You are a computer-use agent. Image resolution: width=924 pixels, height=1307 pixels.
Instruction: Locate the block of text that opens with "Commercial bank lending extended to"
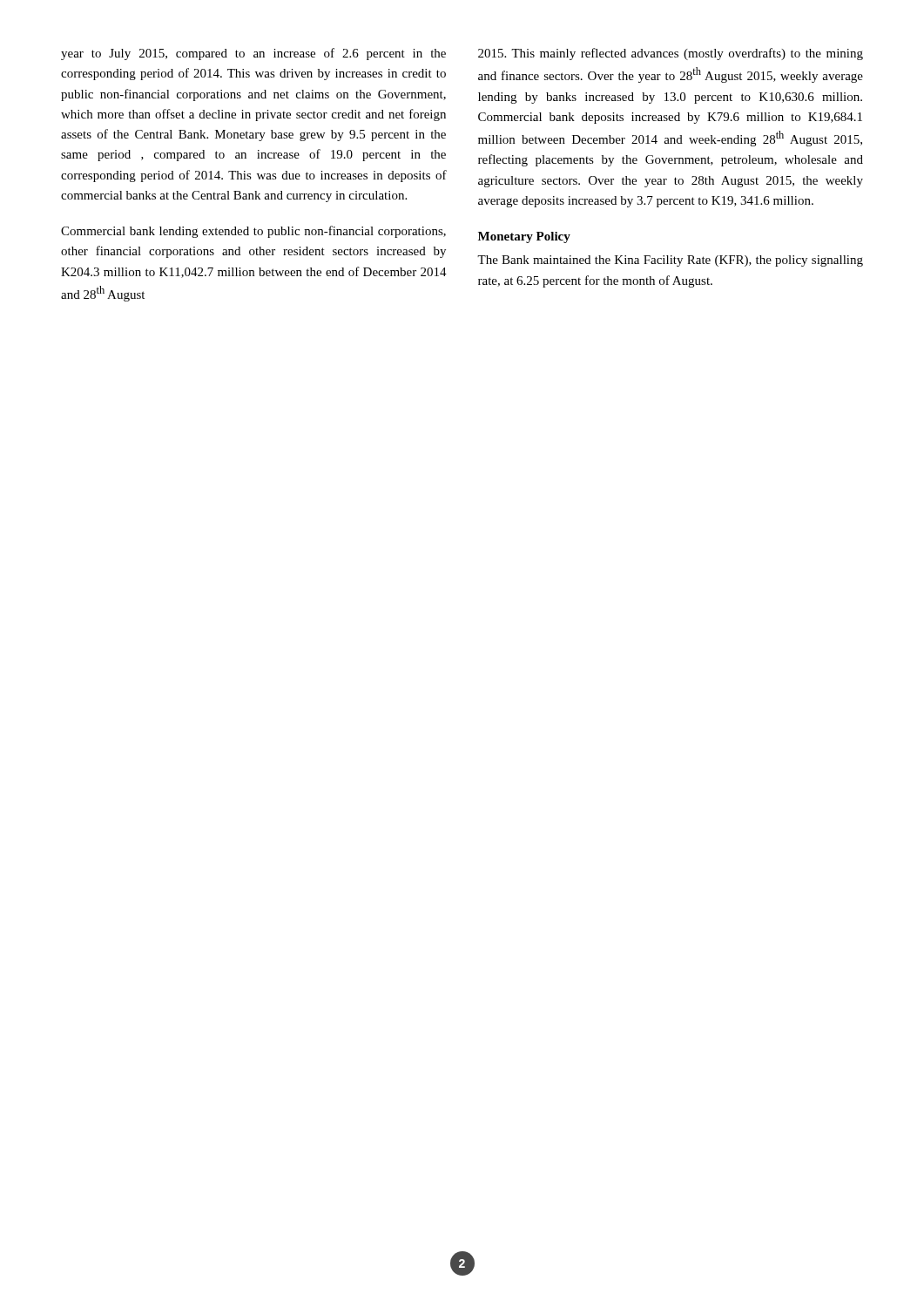[254, 263]
